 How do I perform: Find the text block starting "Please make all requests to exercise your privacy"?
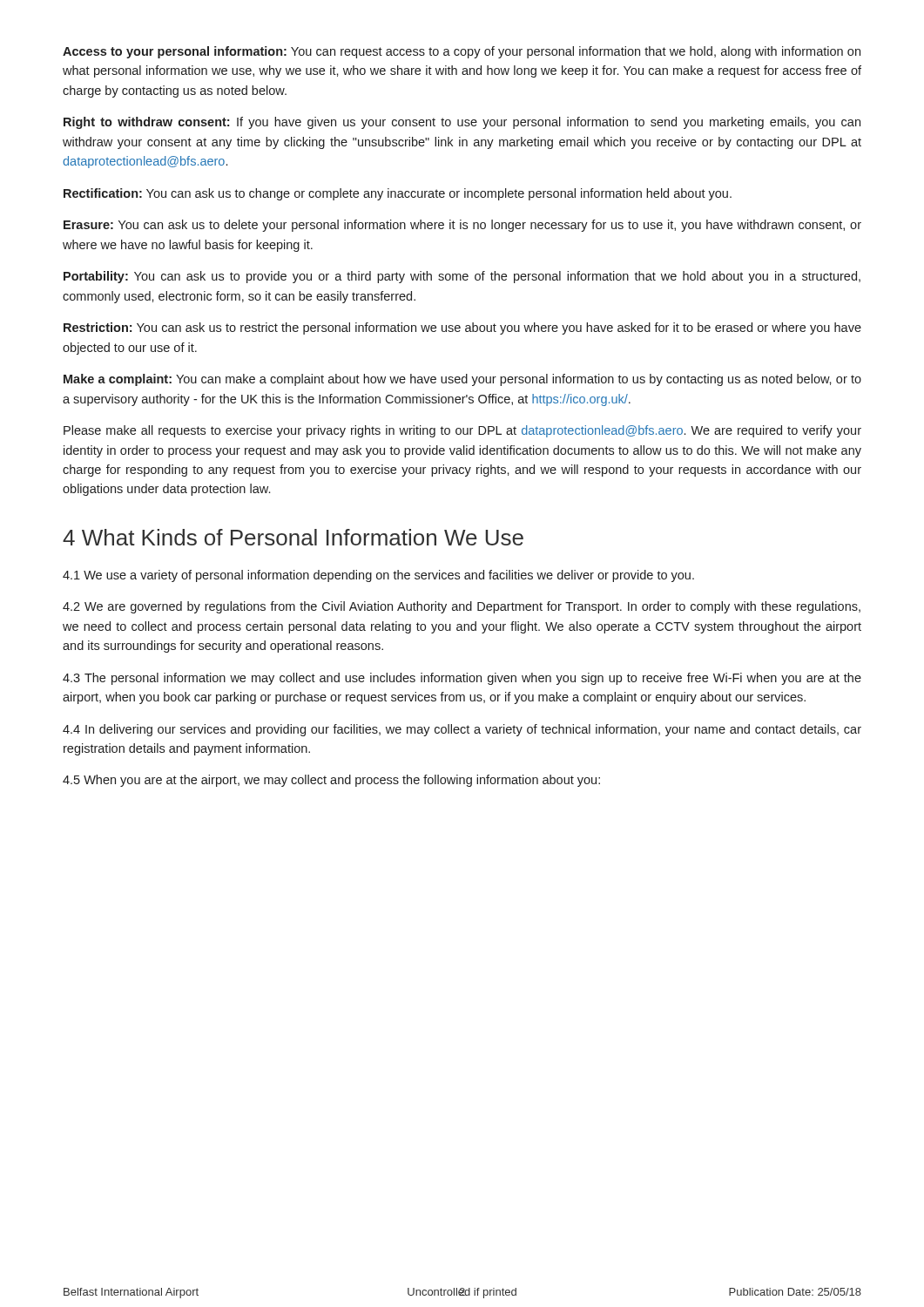[x=462, y=460]
